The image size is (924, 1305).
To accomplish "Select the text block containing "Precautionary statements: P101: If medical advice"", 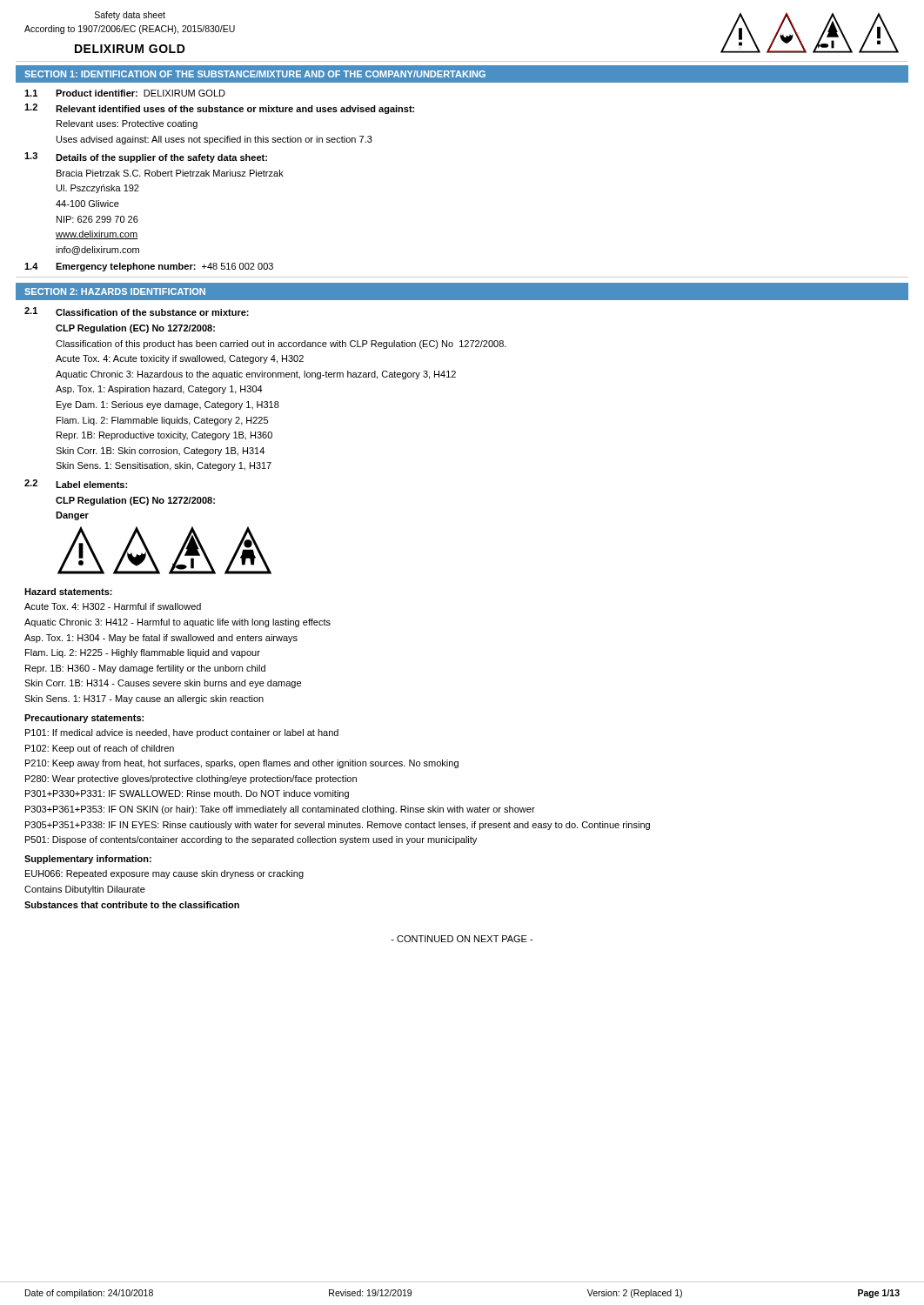I will (x=337, y=779).
